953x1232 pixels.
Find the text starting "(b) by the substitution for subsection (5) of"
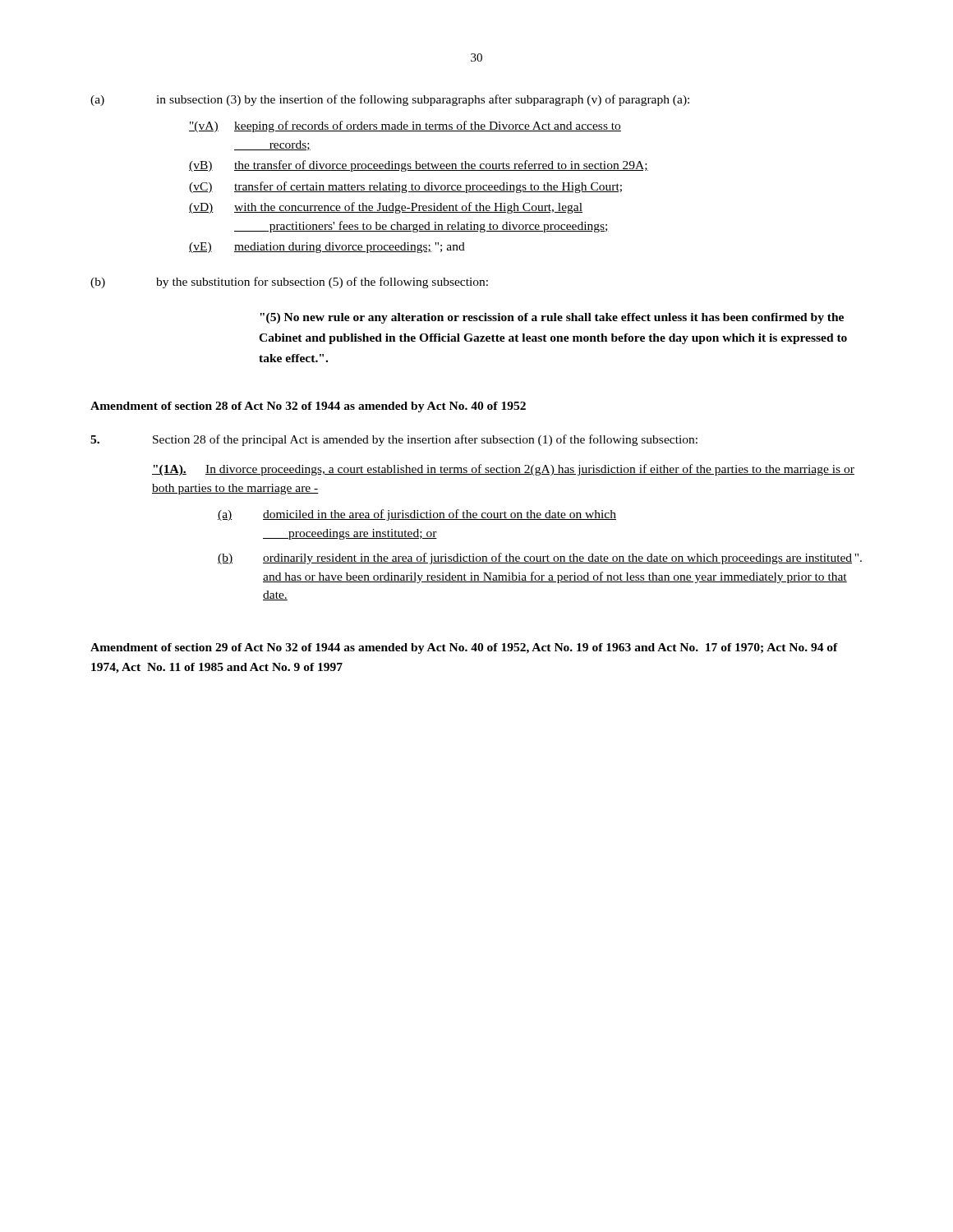tap(290, 282)
